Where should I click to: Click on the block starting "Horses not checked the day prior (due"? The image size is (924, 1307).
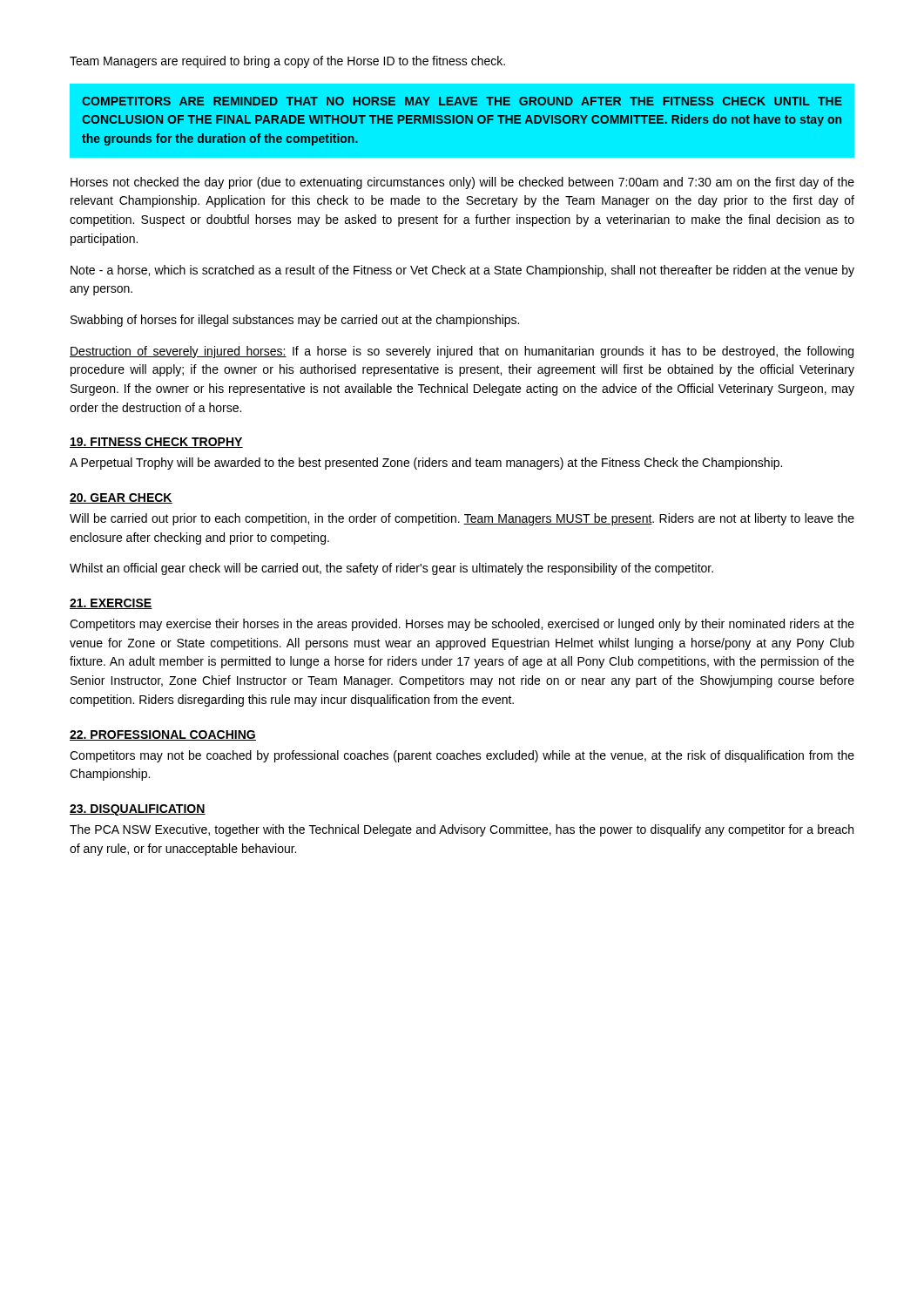[x=462, y=211]
